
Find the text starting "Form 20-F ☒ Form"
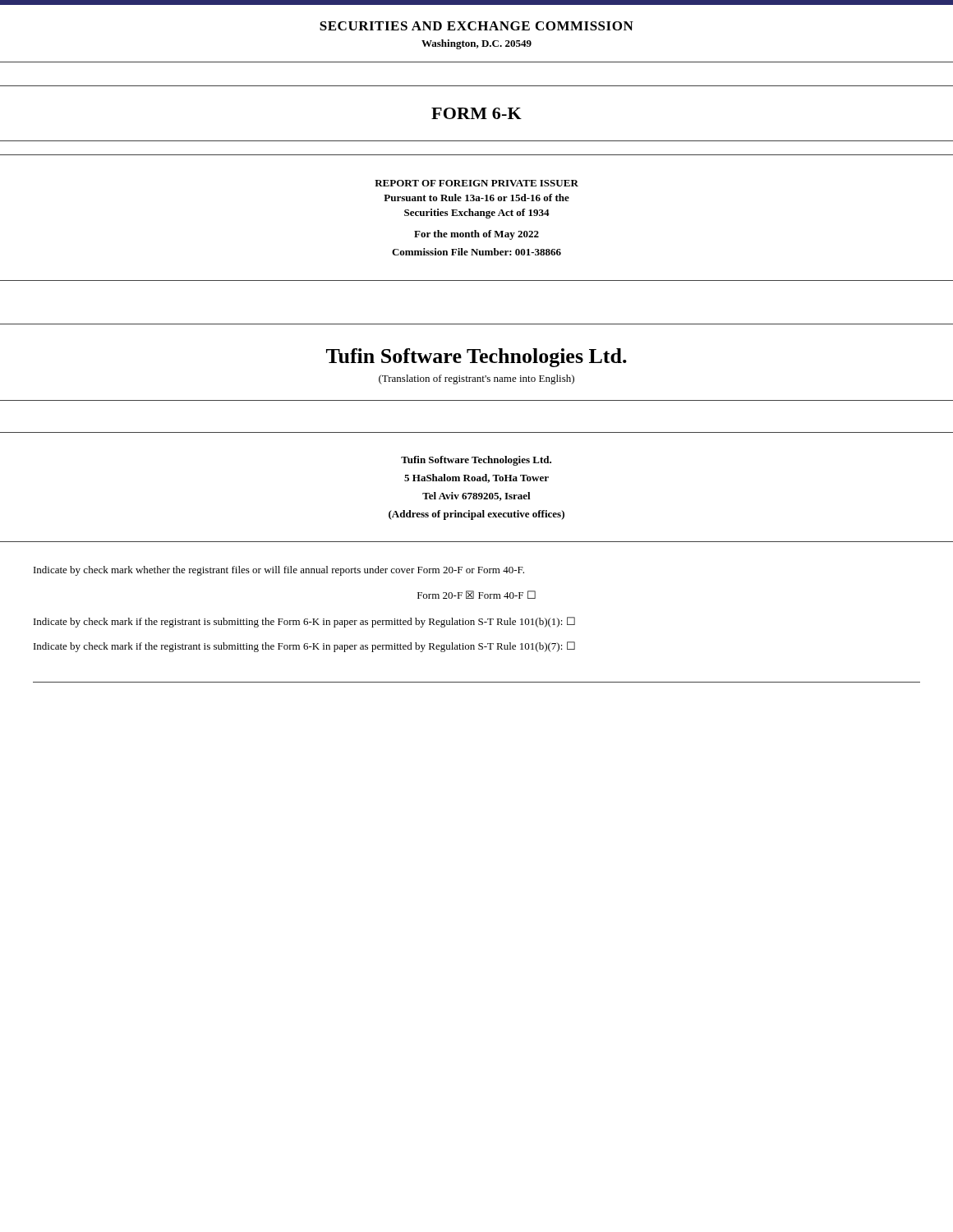tap(476, 595)
